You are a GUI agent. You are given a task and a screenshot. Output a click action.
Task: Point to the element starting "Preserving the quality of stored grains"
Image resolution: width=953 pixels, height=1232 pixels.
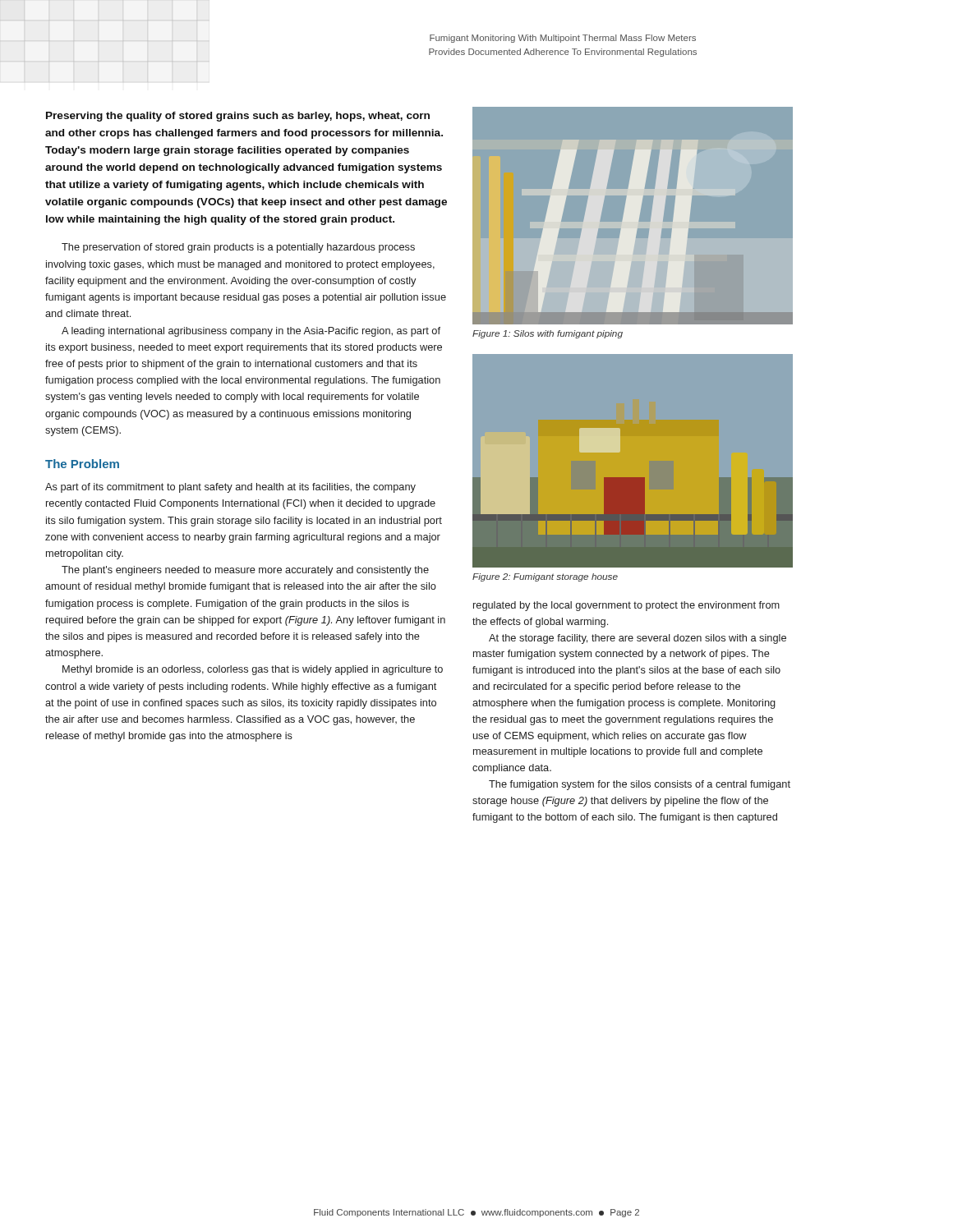click(x=246, y=167)
